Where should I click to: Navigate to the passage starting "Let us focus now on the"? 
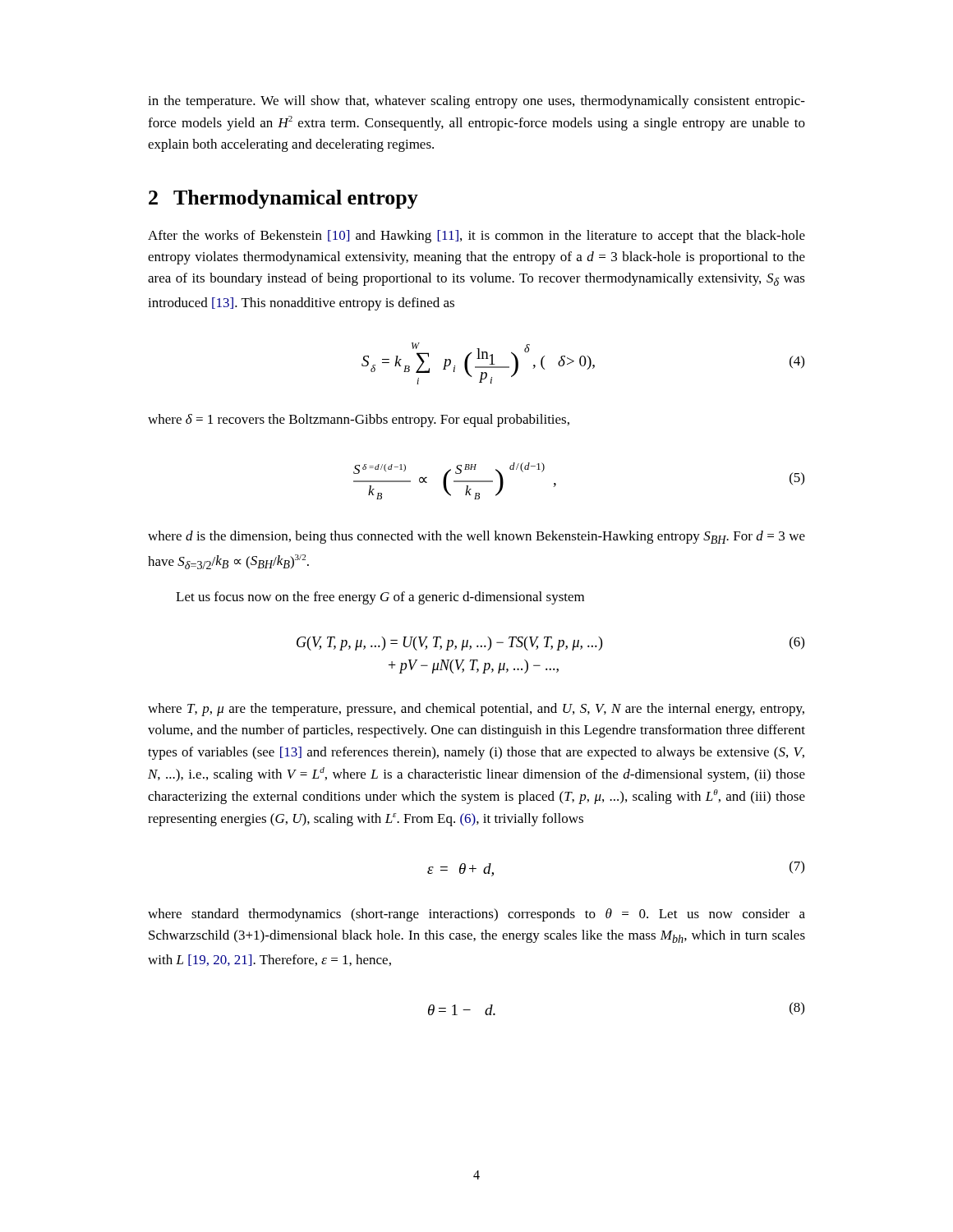coord(380,596)
